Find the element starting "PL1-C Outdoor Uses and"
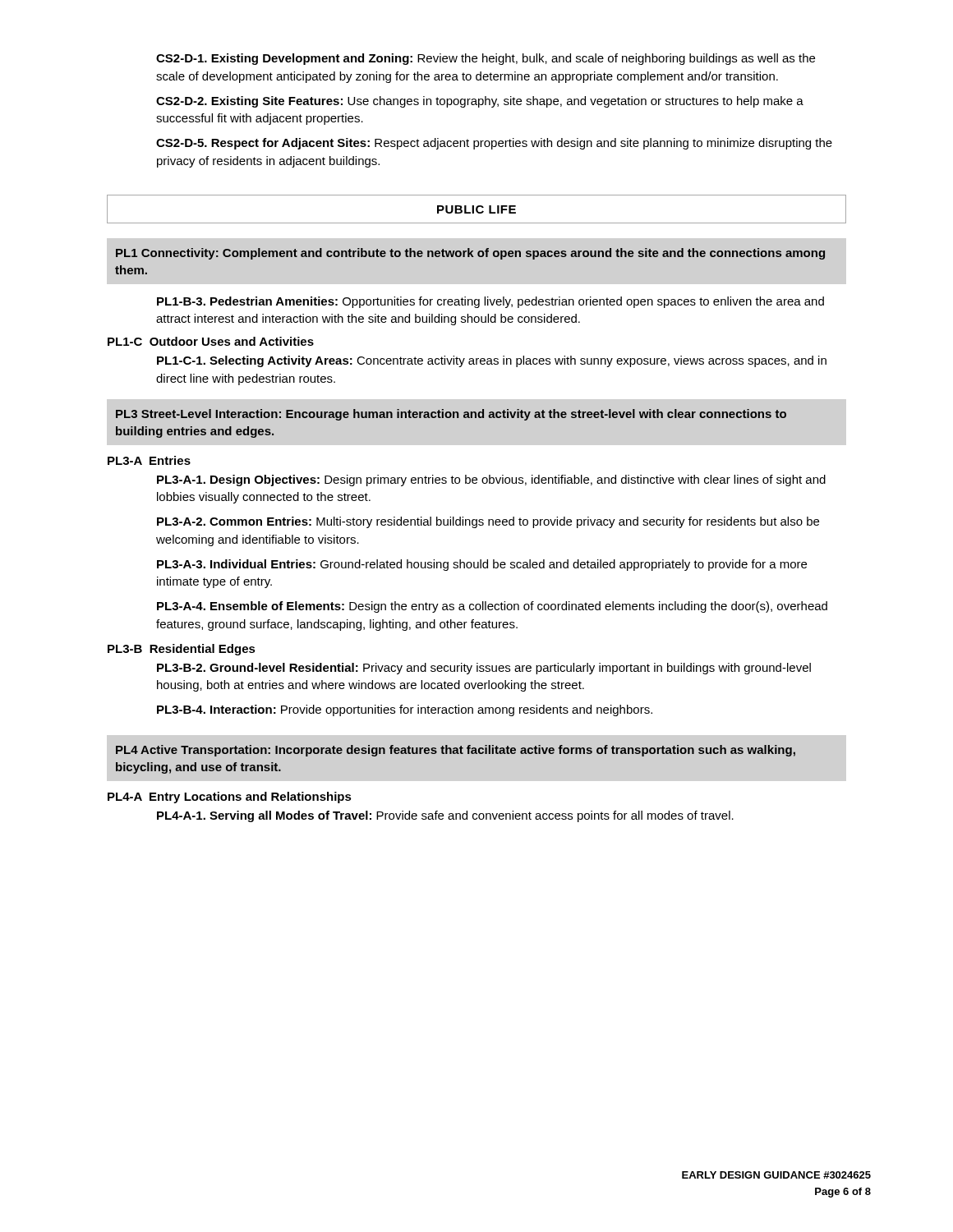The height and width of the screenshot is (1232, 953). pyautogui.click(x=210, y=341)
